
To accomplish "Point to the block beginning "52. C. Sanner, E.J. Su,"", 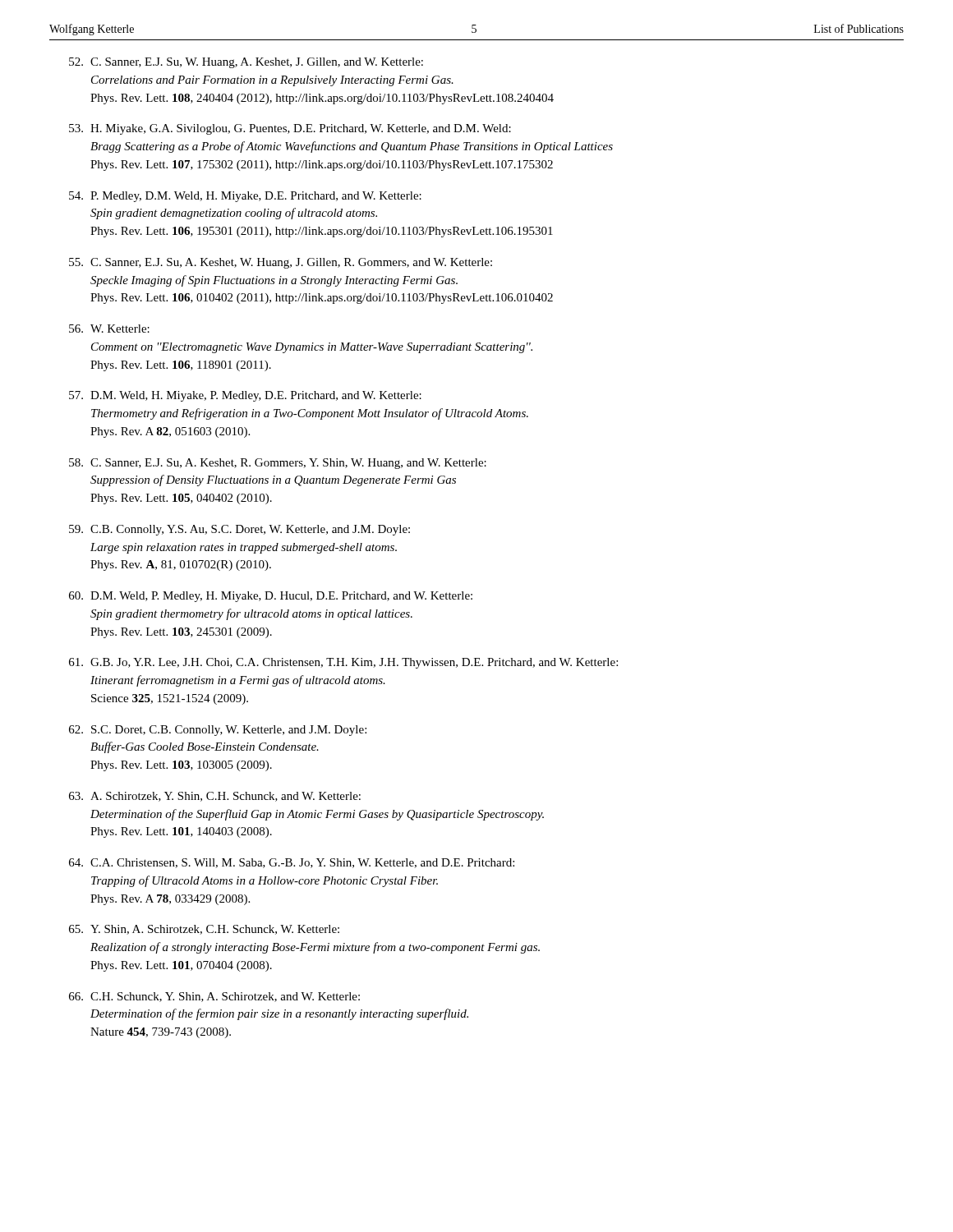I will click(246, 63).
